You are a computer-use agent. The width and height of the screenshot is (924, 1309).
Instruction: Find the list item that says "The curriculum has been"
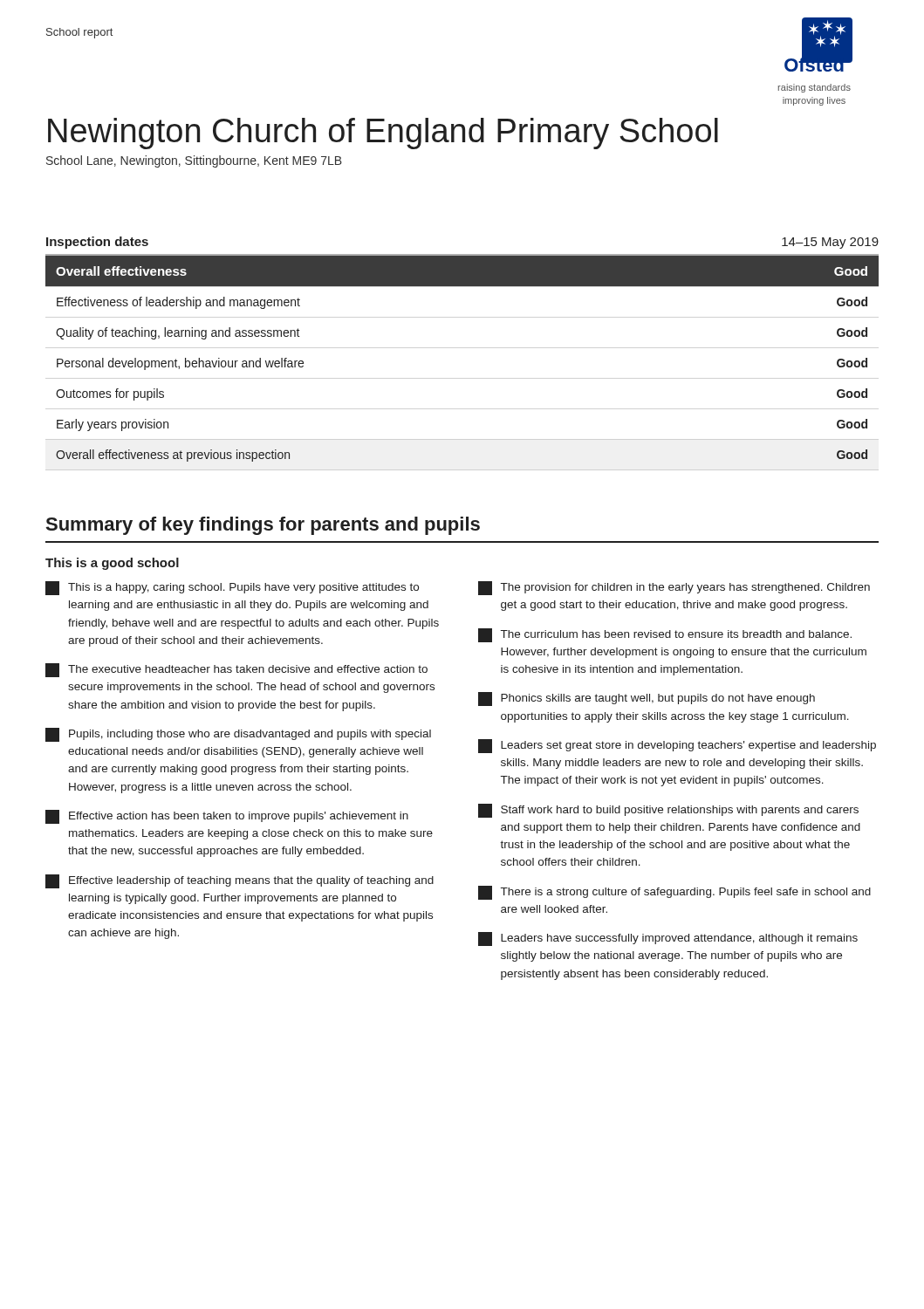tap(678, 652)
